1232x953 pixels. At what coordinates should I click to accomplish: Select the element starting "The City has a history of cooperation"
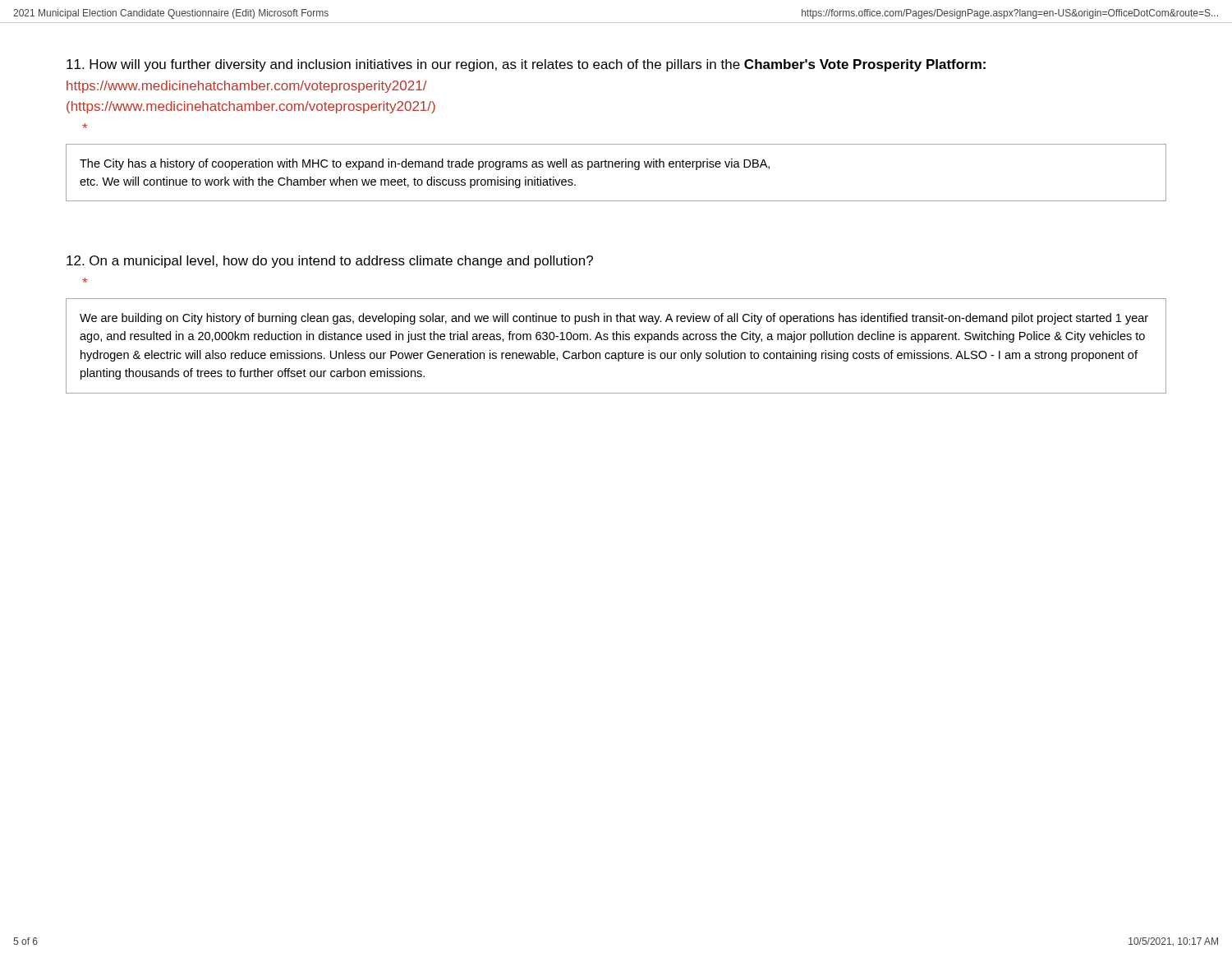click(425, 172)
